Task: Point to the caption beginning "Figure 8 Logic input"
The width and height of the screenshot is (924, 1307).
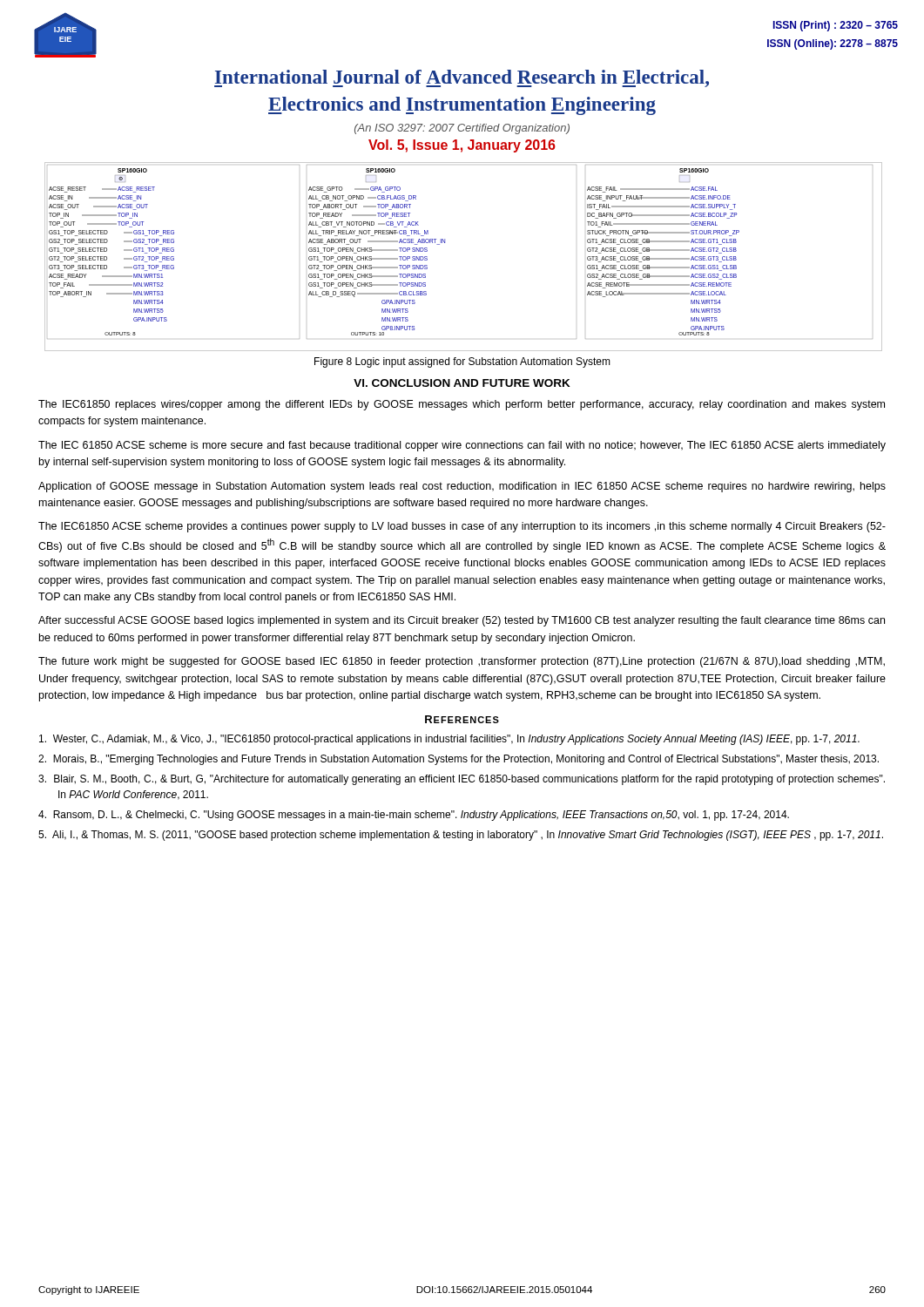Action: tap(462, 362)
